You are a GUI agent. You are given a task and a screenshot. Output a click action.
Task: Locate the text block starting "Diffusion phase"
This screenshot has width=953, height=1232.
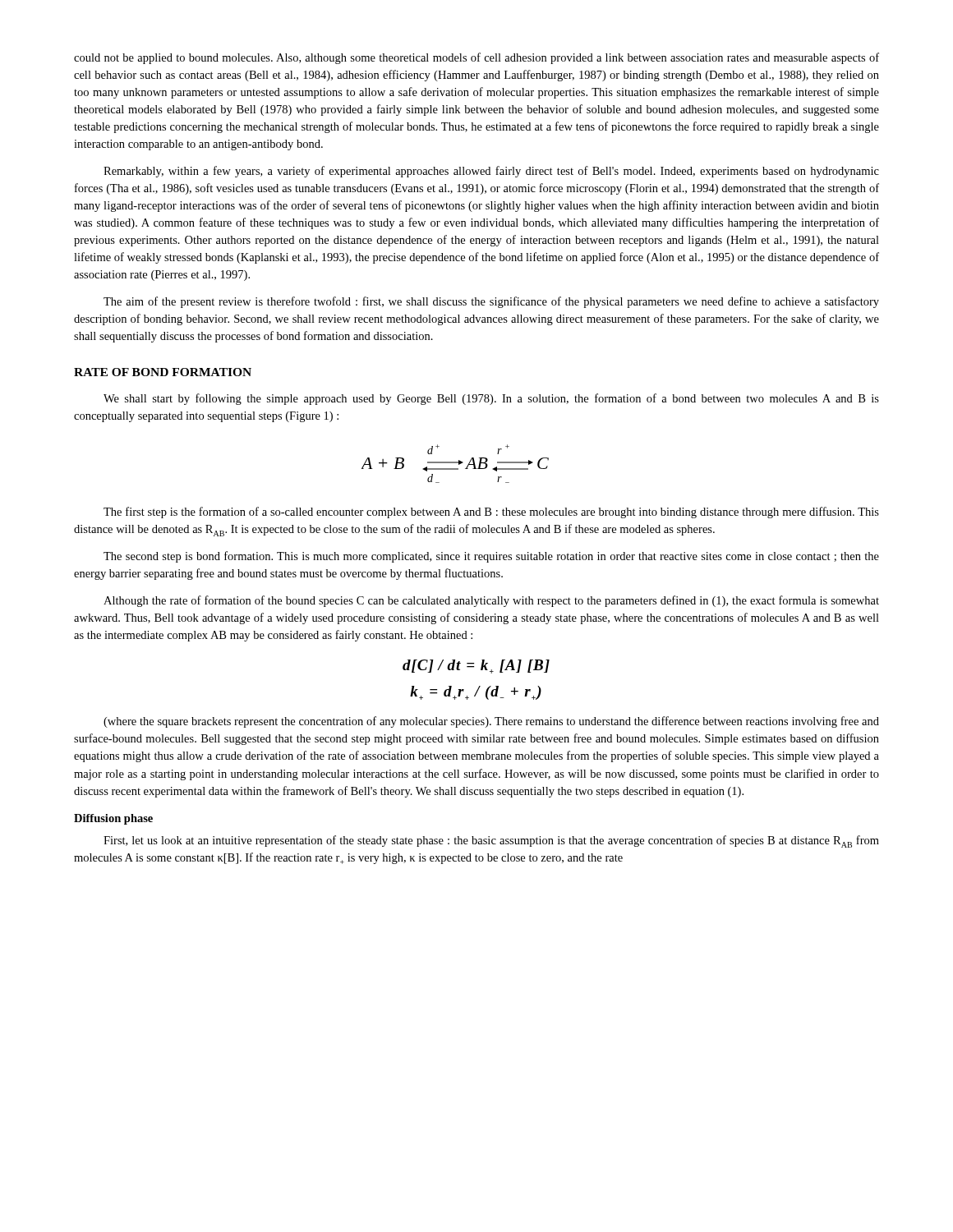(114, 818)
